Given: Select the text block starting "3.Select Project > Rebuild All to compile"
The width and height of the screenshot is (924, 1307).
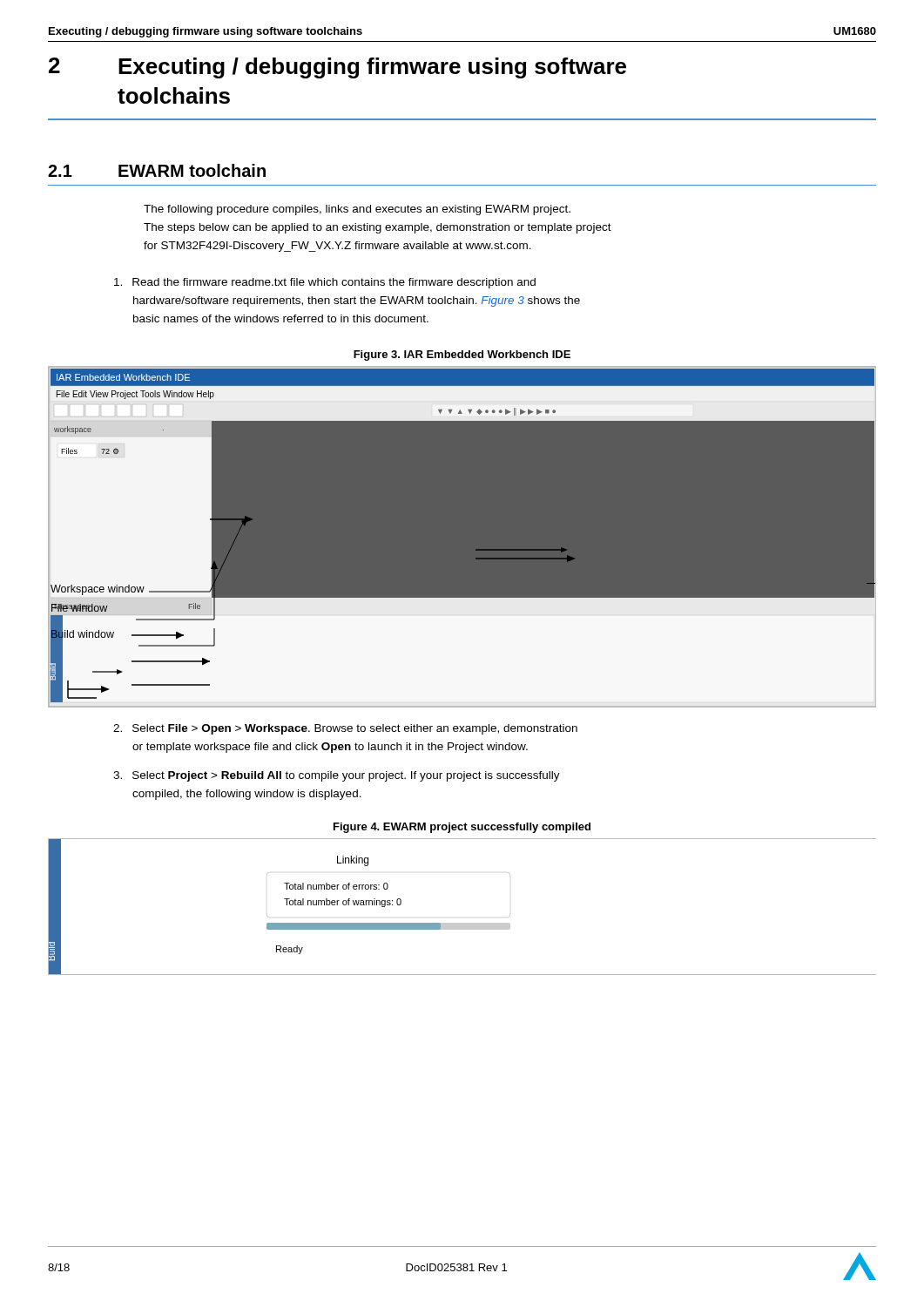Looking at the screenshot, I should (x=336, y=784).
